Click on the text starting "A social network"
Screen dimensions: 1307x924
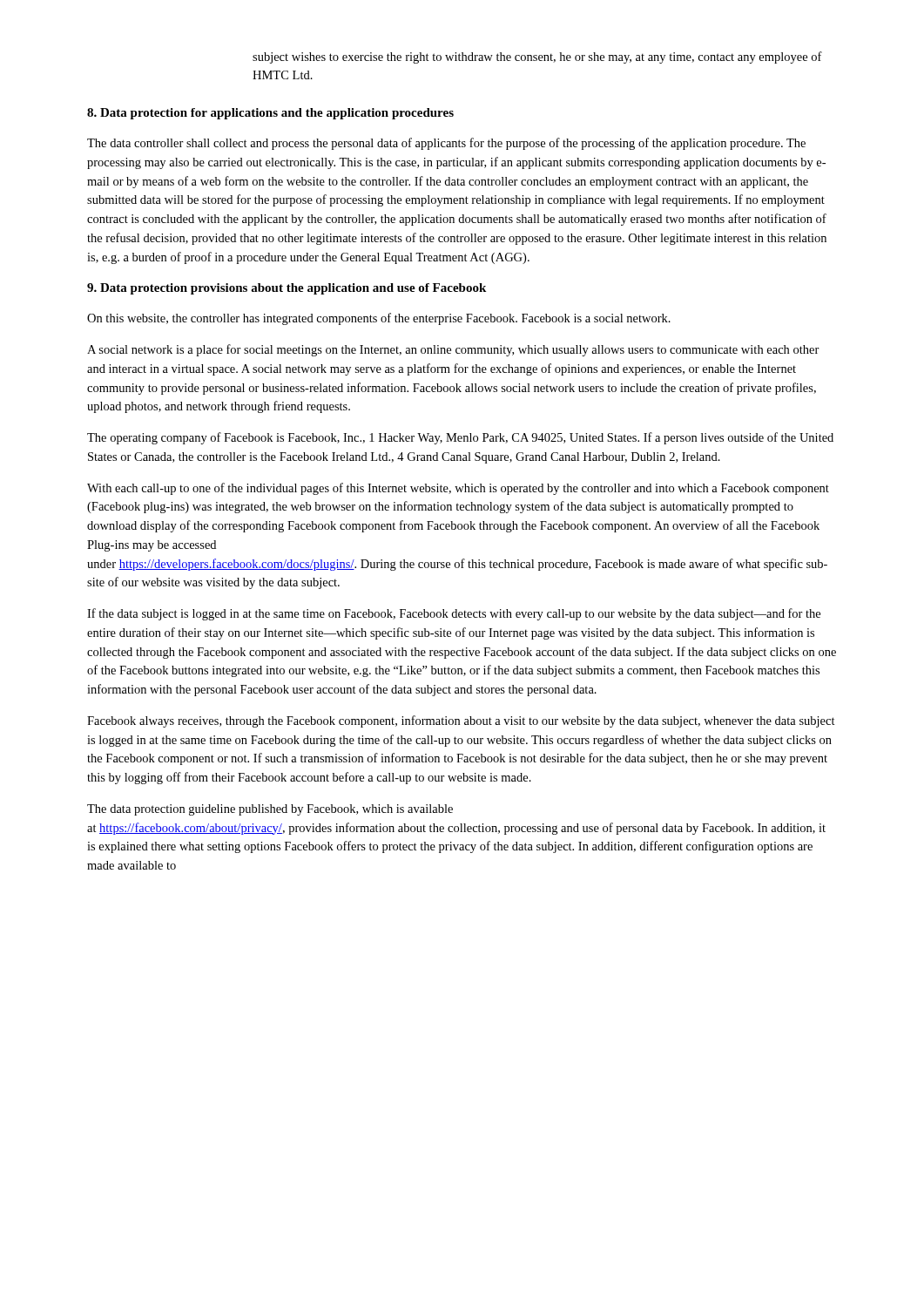(x=453, y=378)
